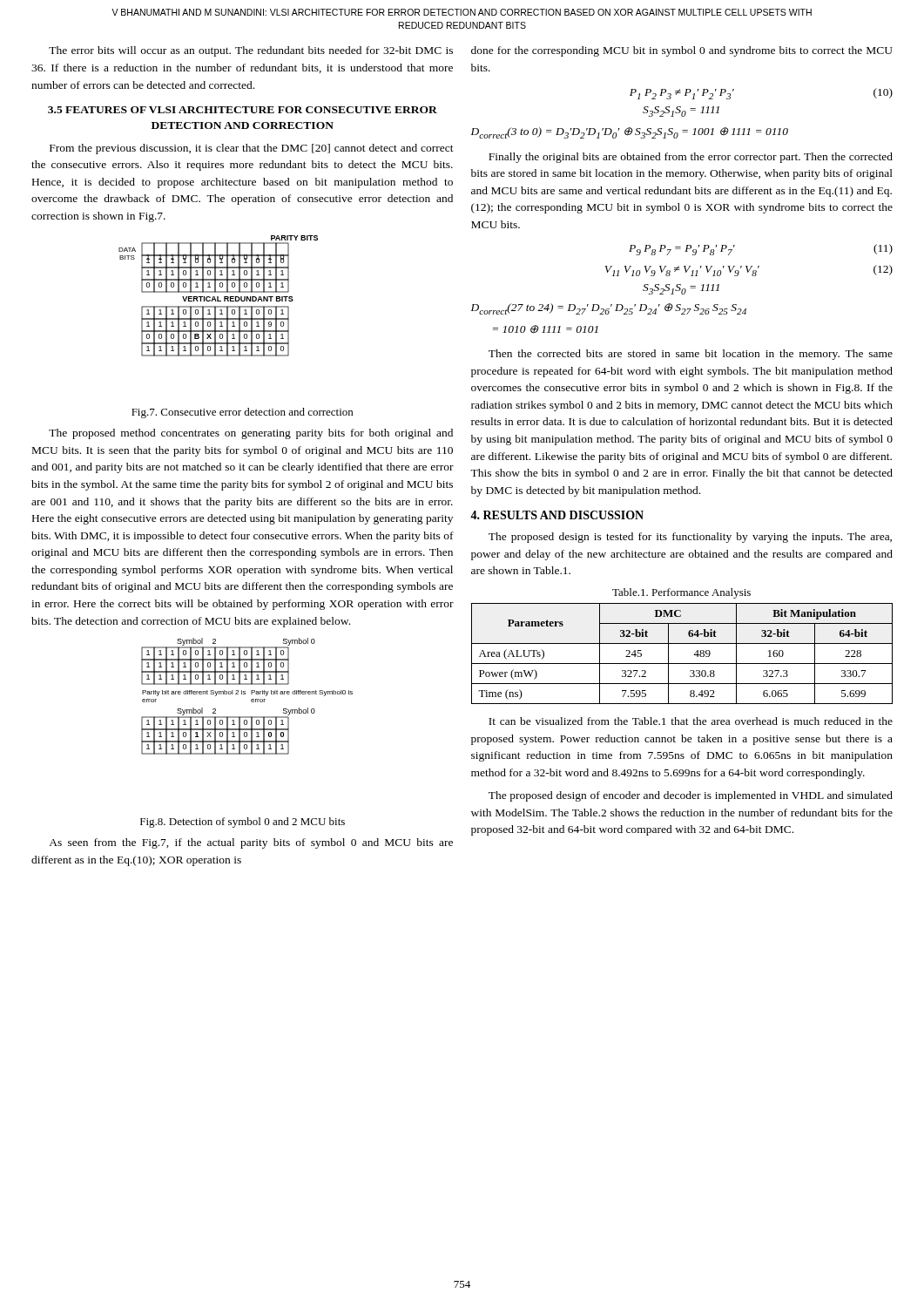The width and height of the screenshot is (924, 1307).
Task: Point to the block beginning "Finally the original"
Action: point(682,190)
